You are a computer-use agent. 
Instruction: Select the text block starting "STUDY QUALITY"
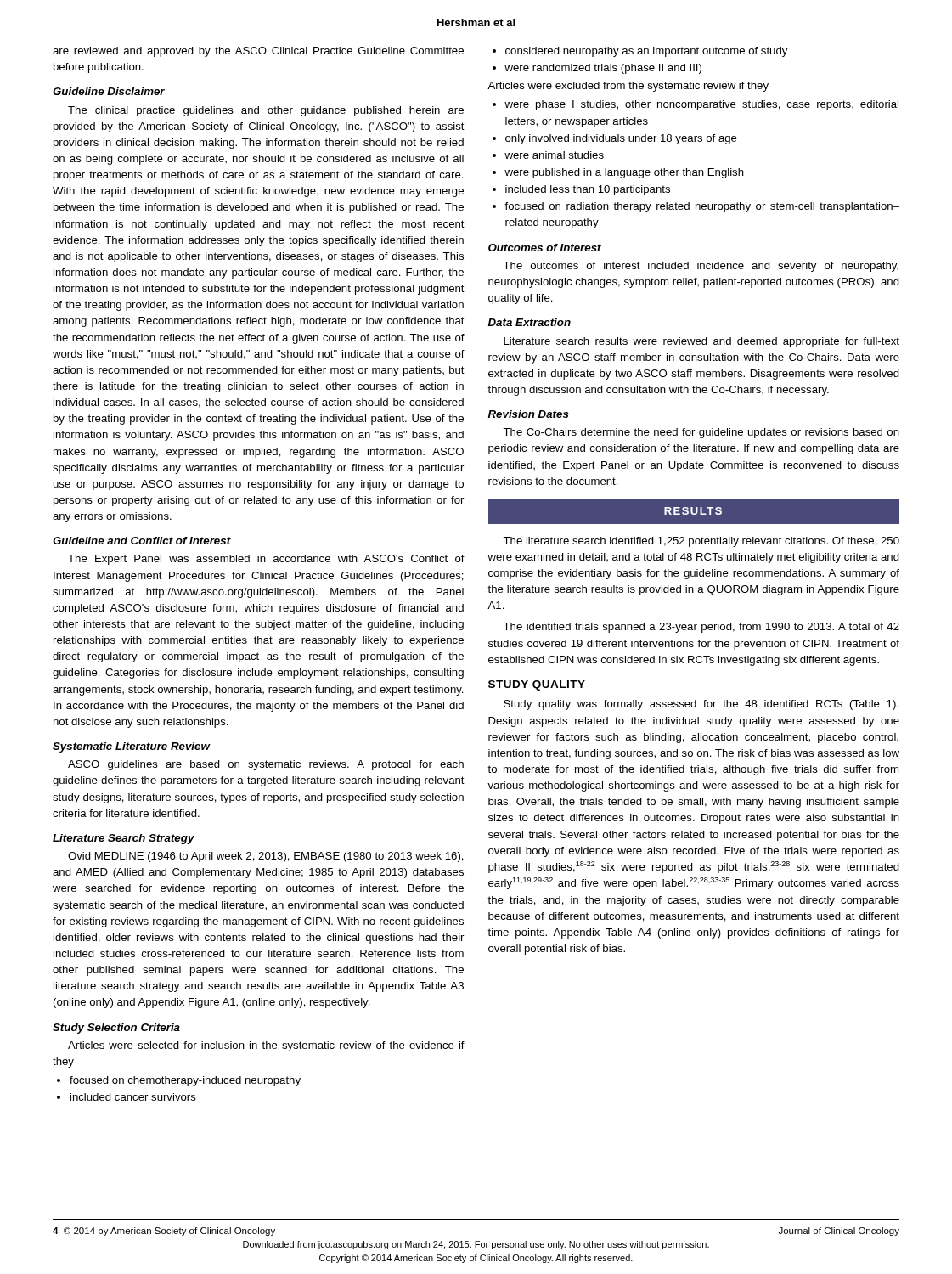[537, 684]
